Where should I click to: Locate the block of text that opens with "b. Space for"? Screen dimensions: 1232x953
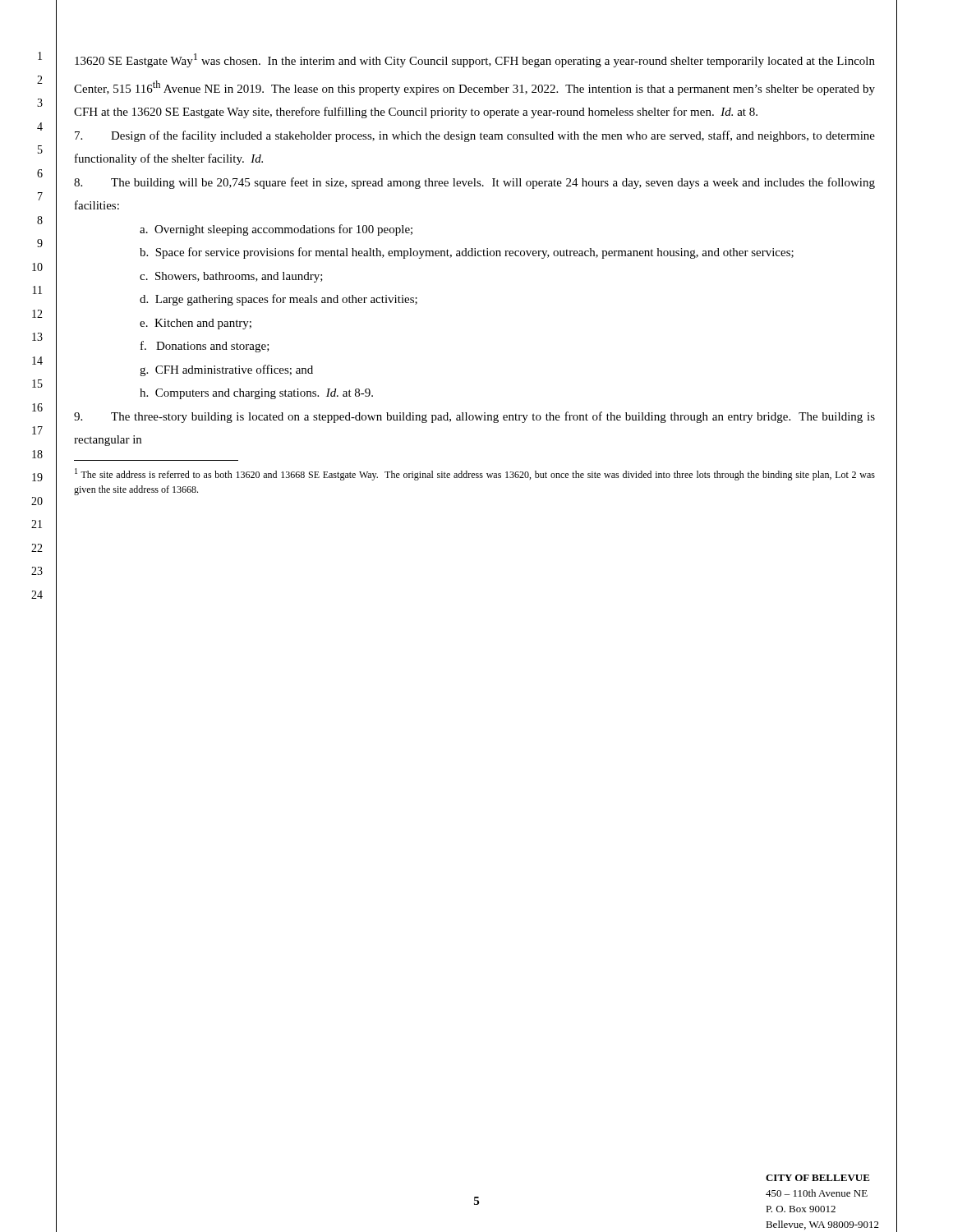(x=467, y=252)
